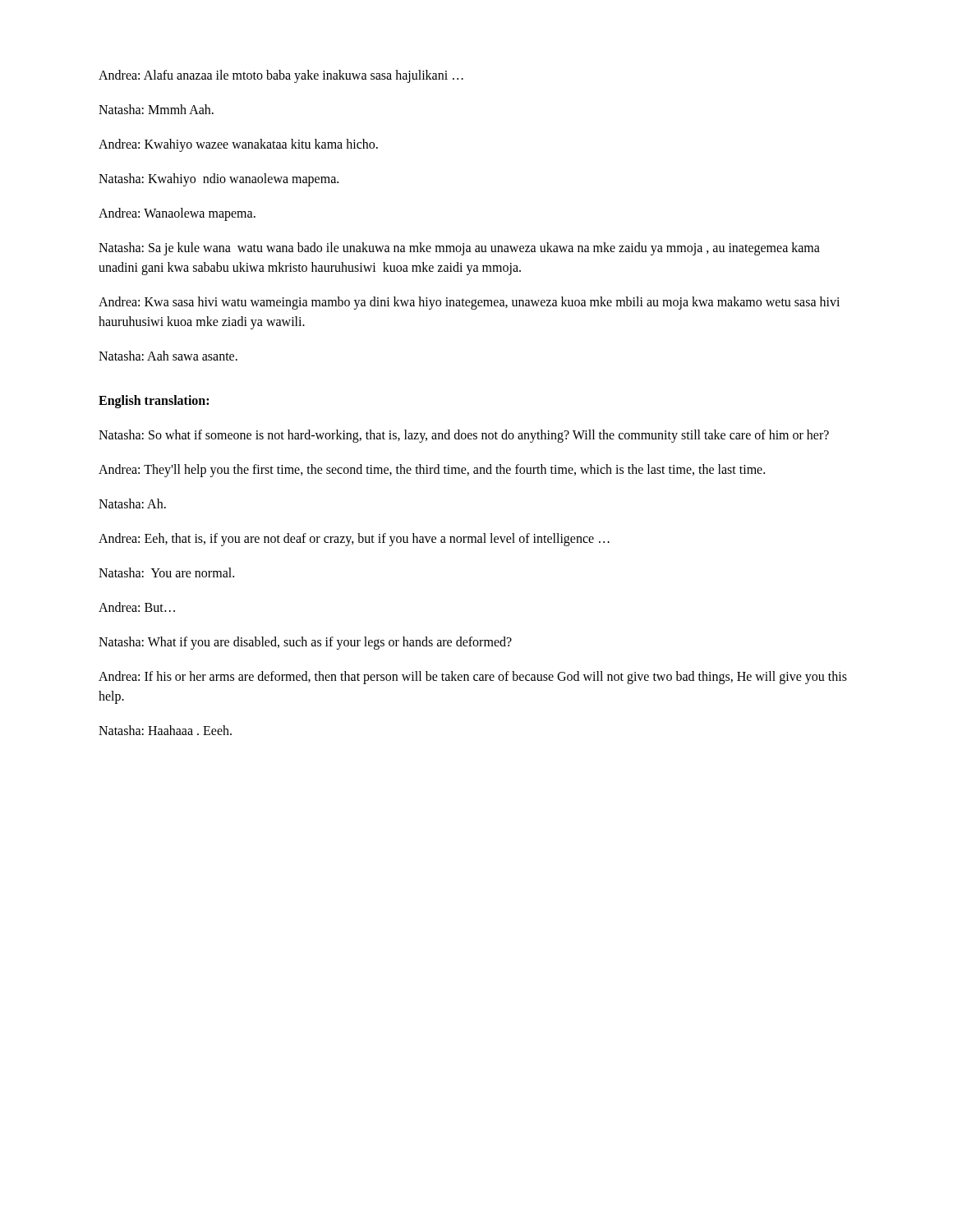
Task: Find the text block containing "Andrea: Alafu anazaa ile mtoto baba yake inakuwa"
Action: coord(281,75)
